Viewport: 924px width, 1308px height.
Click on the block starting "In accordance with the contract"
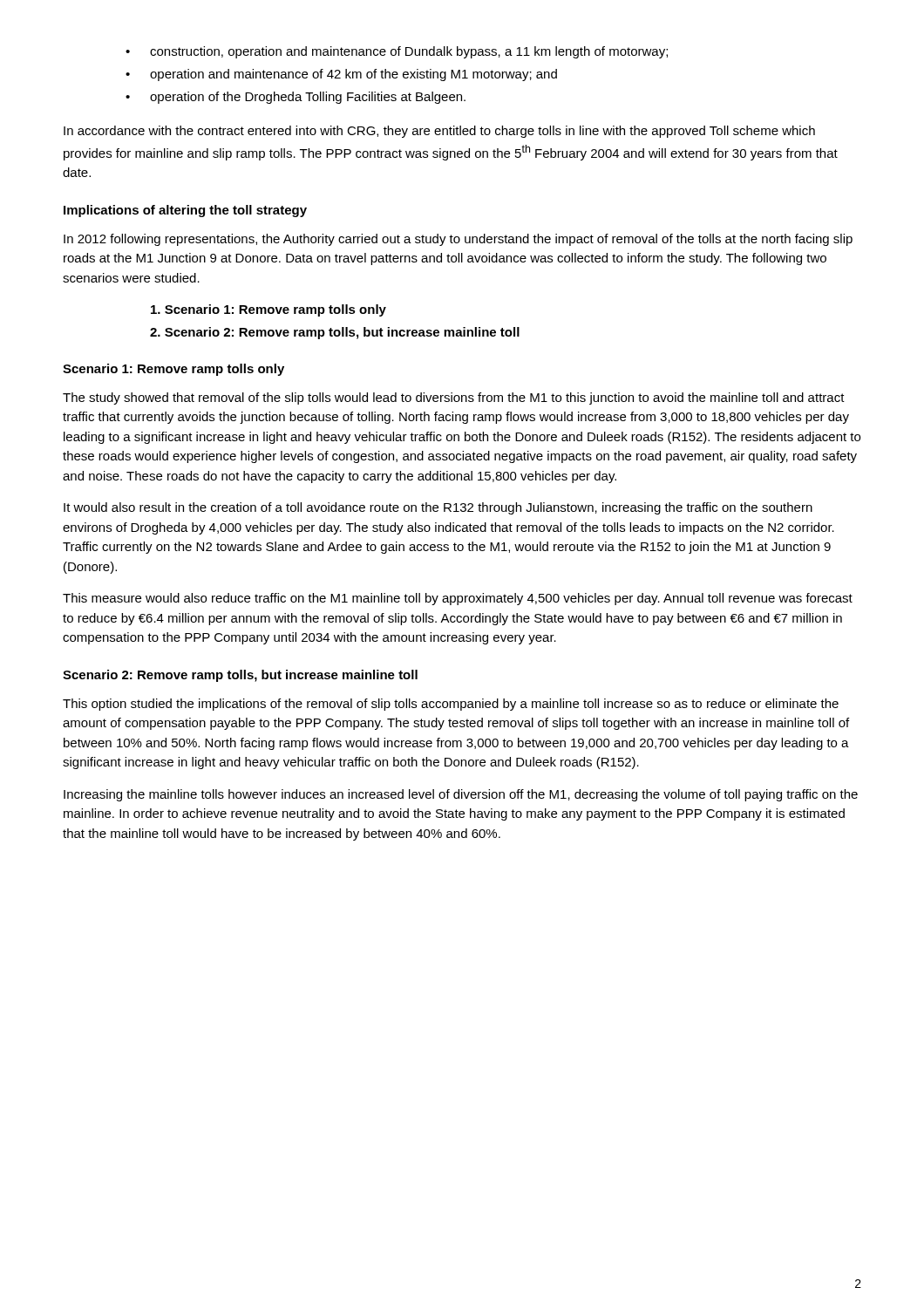tap(450, 152)
